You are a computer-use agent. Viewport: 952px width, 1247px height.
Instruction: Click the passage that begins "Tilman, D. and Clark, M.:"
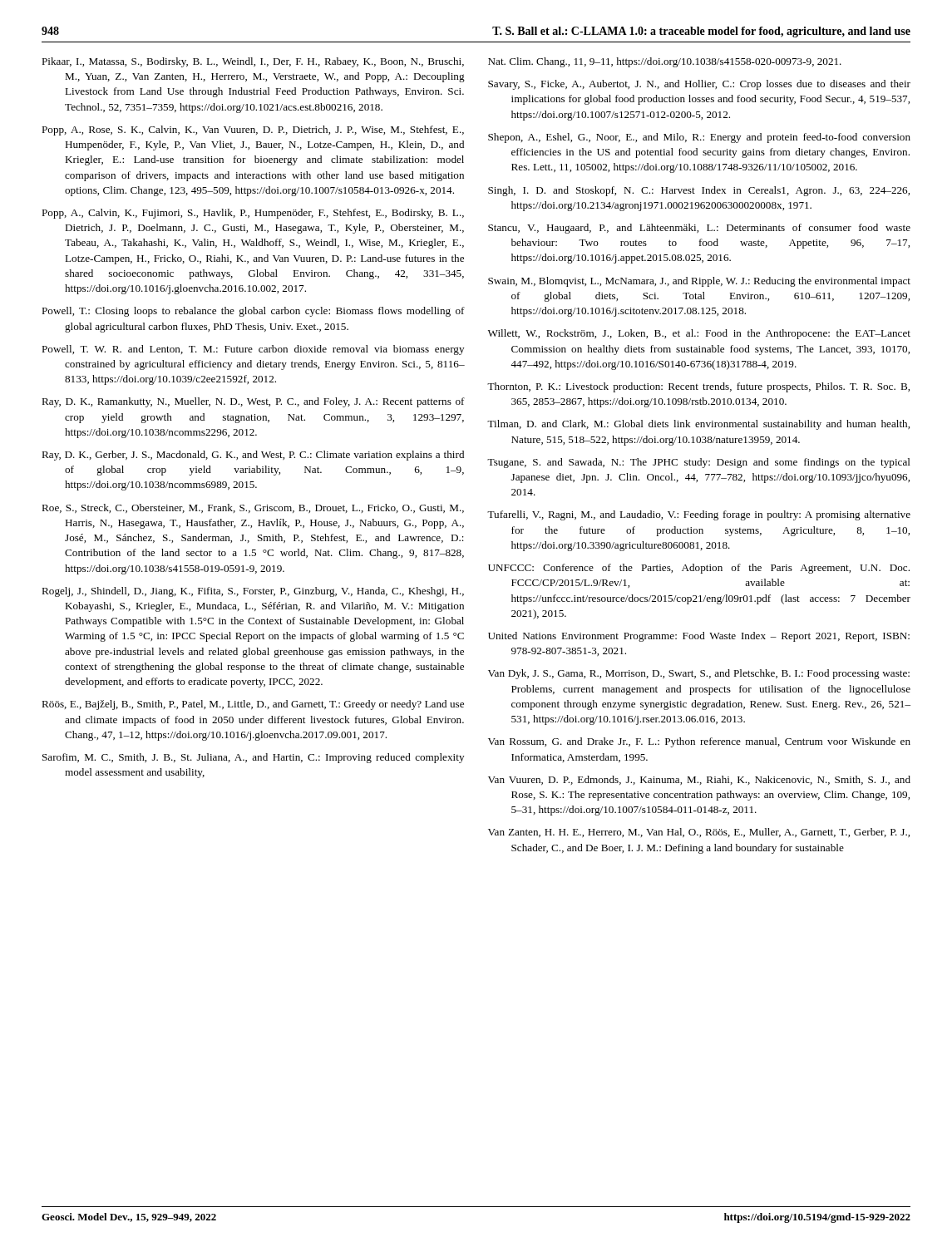(699, 431)
